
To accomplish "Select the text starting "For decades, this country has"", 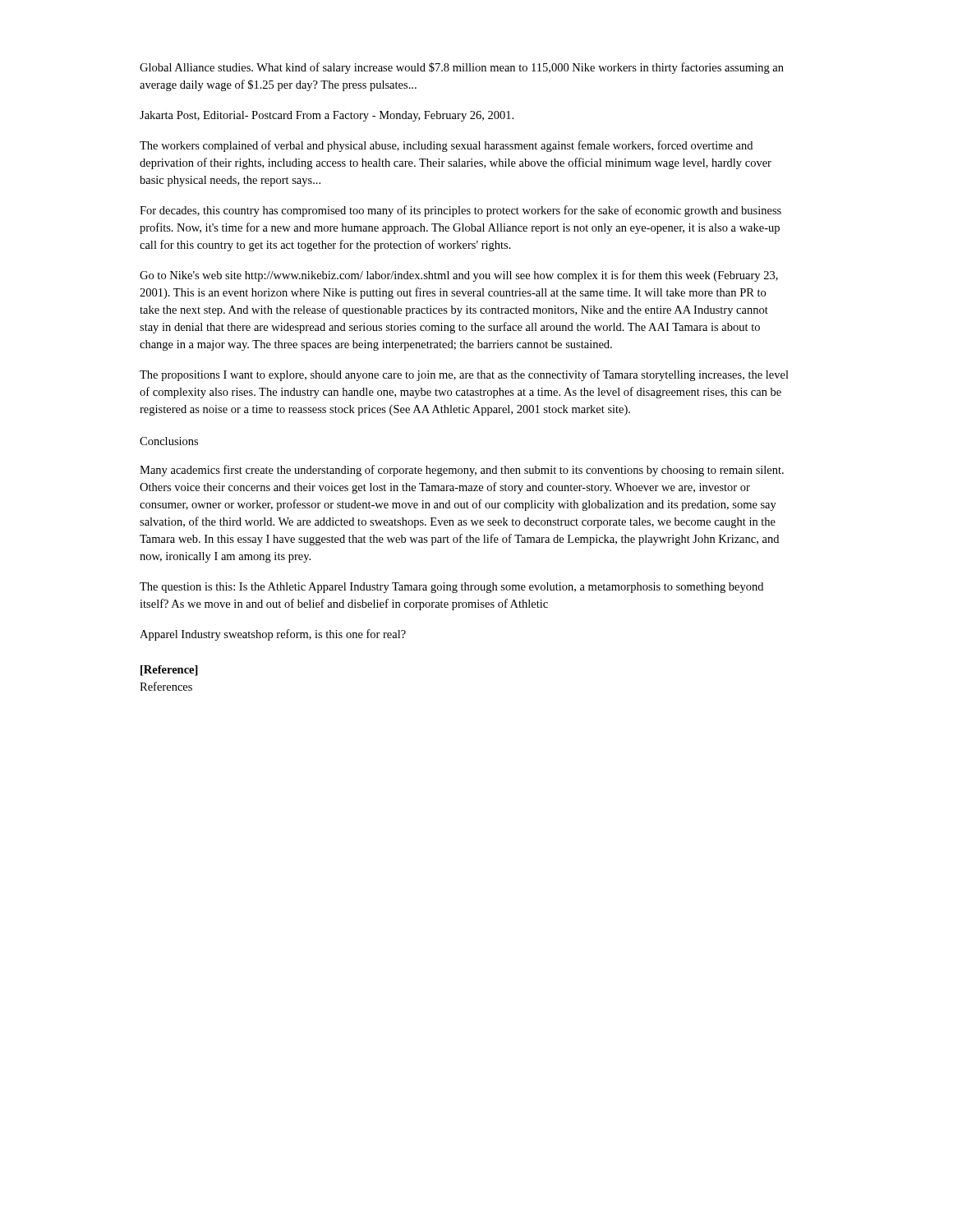I will (x=461, y=228).
